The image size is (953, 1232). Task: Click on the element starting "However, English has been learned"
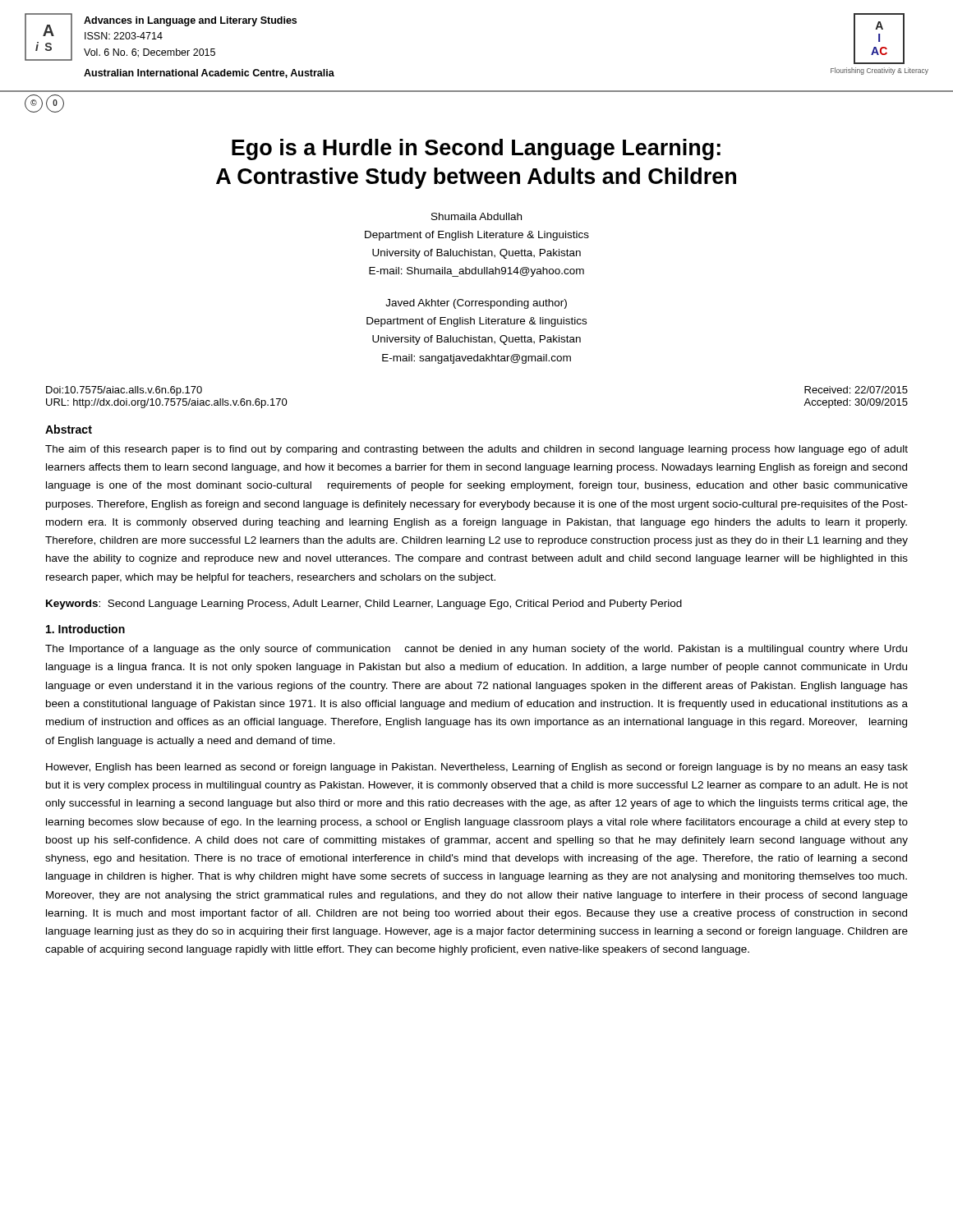tap(476, 858)
